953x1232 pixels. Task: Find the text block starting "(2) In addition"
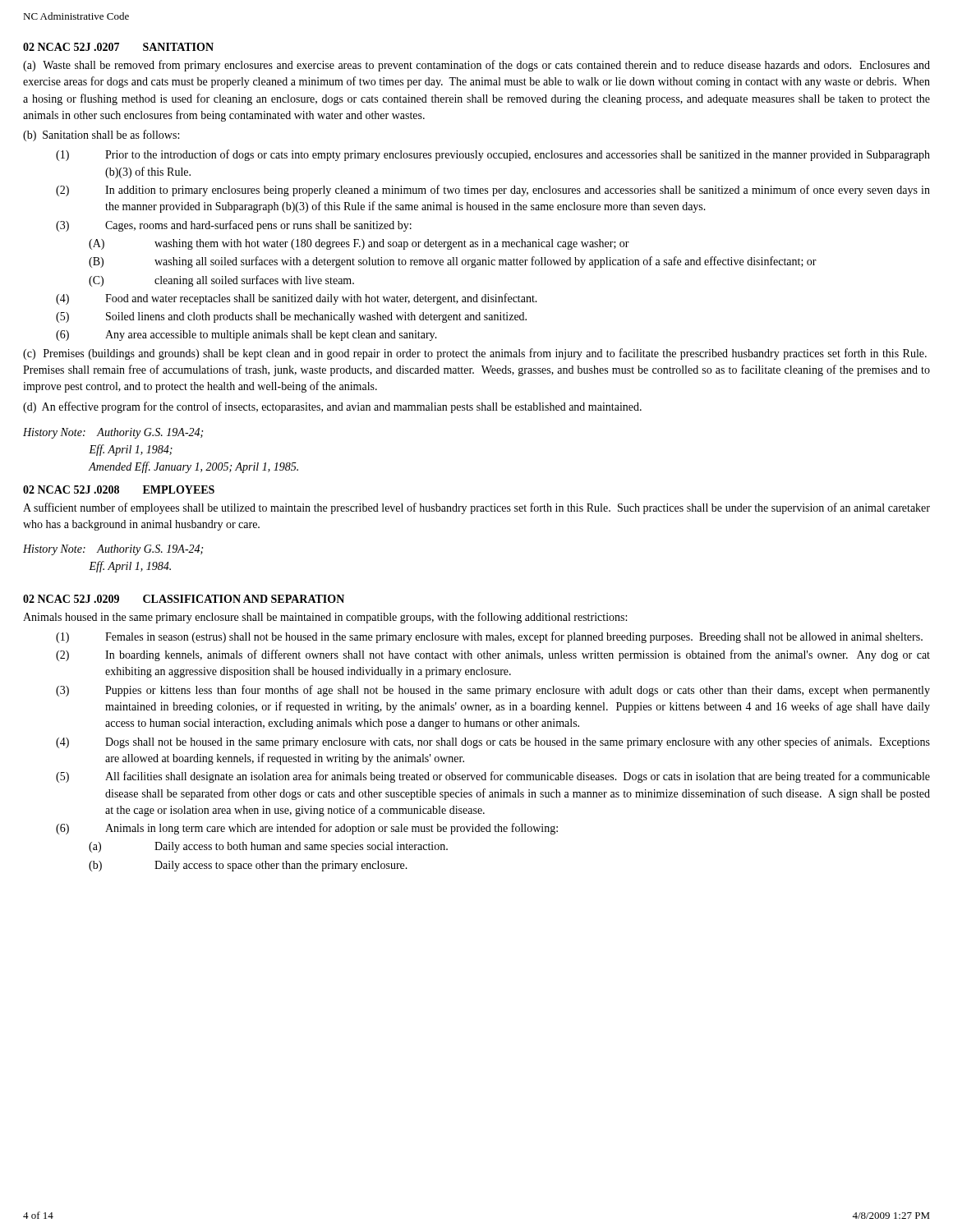click(476, 199)
